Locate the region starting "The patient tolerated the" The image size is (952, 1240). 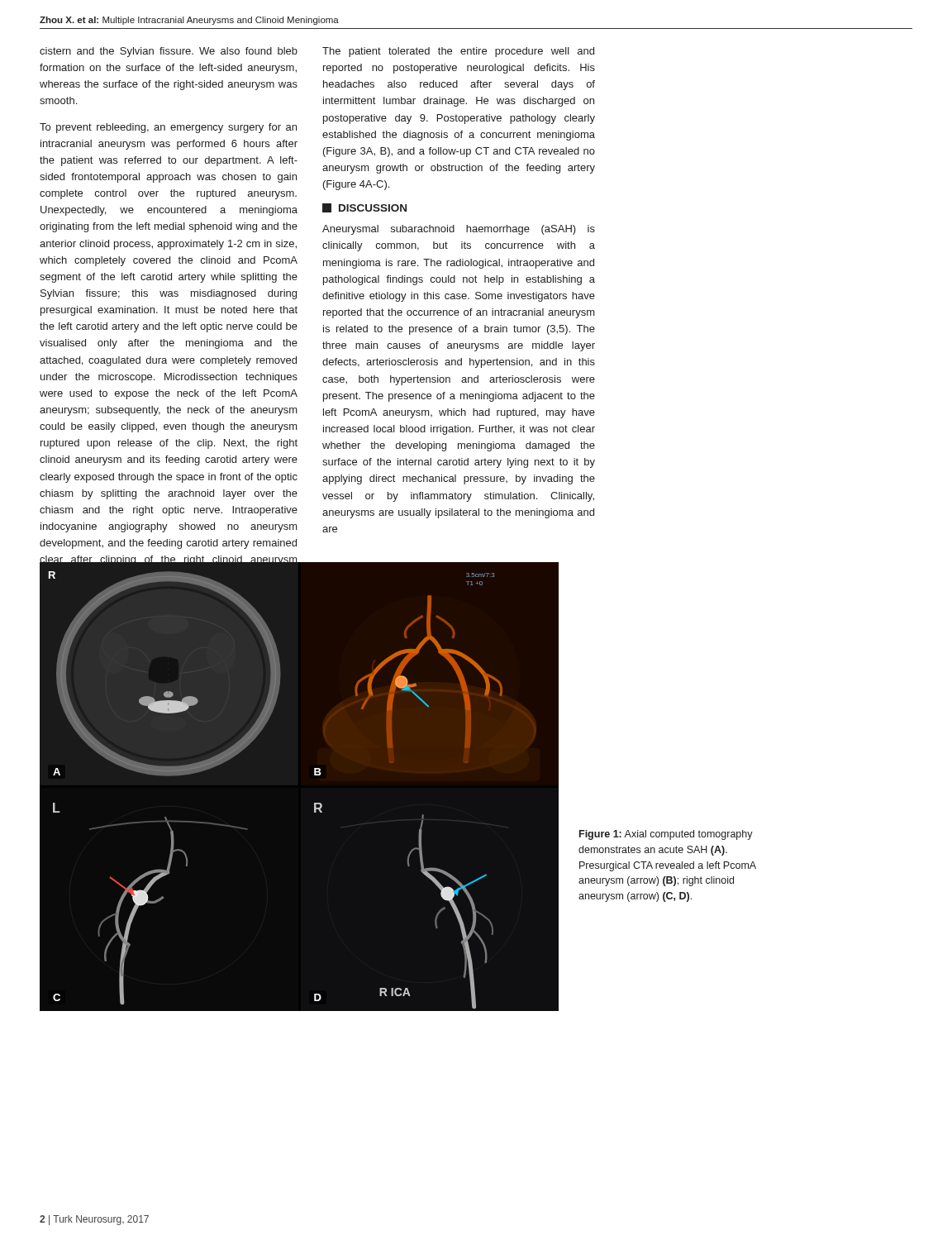click(x=459, y=117)
